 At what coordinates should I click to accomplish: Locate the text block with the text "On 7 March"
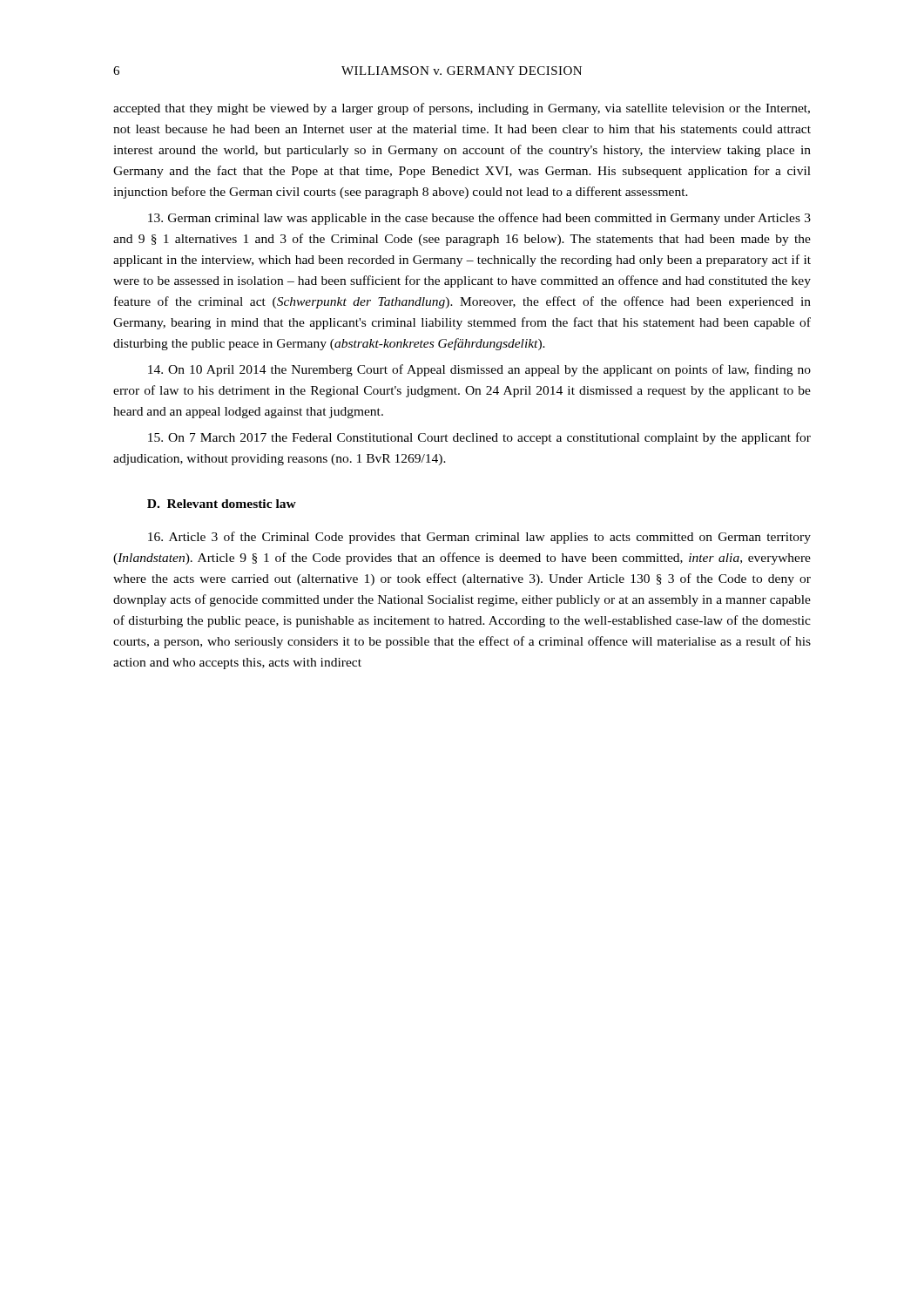[462, 448]
